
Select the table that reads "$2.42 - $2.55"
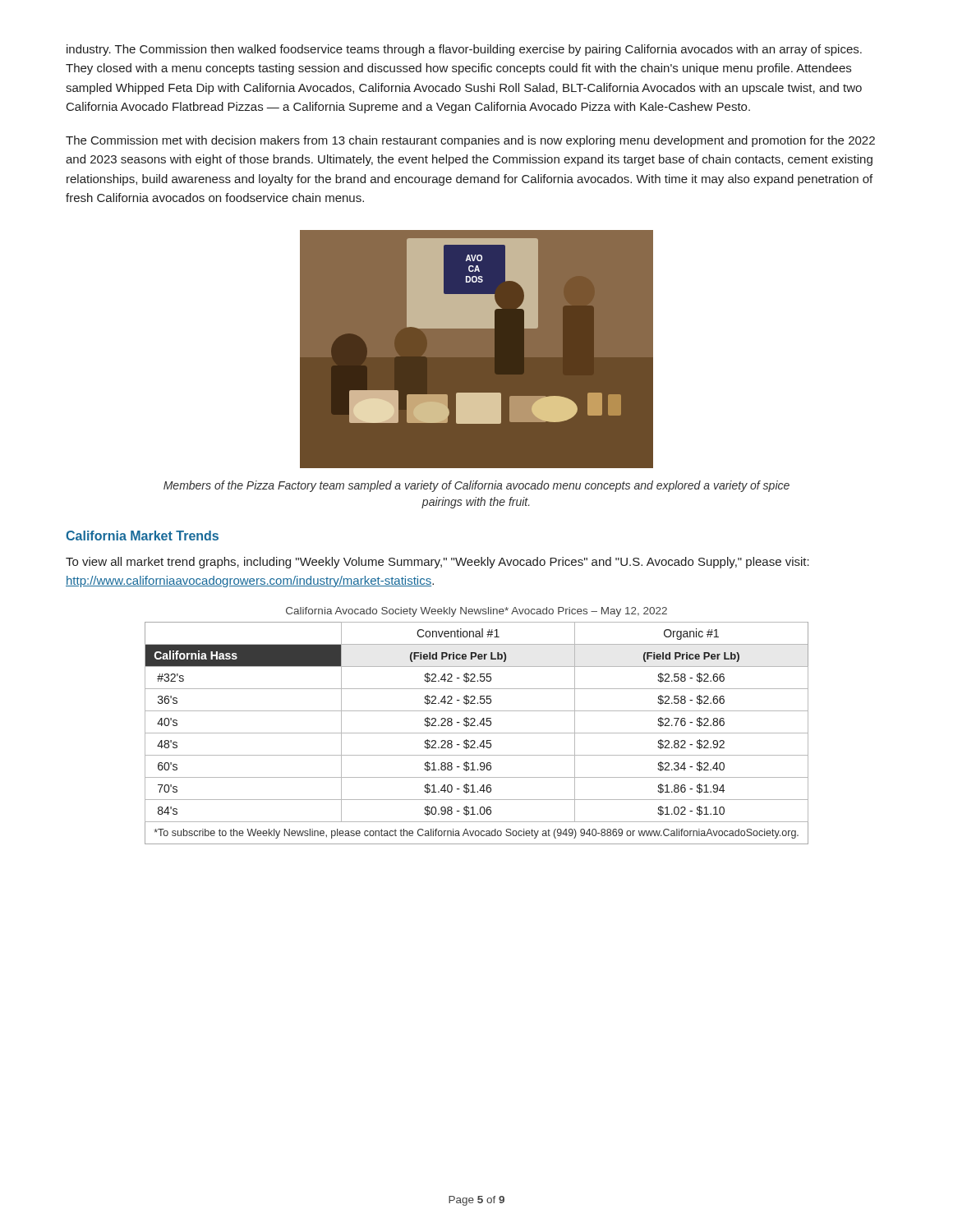pyautogui.click(x=476, y=733)
